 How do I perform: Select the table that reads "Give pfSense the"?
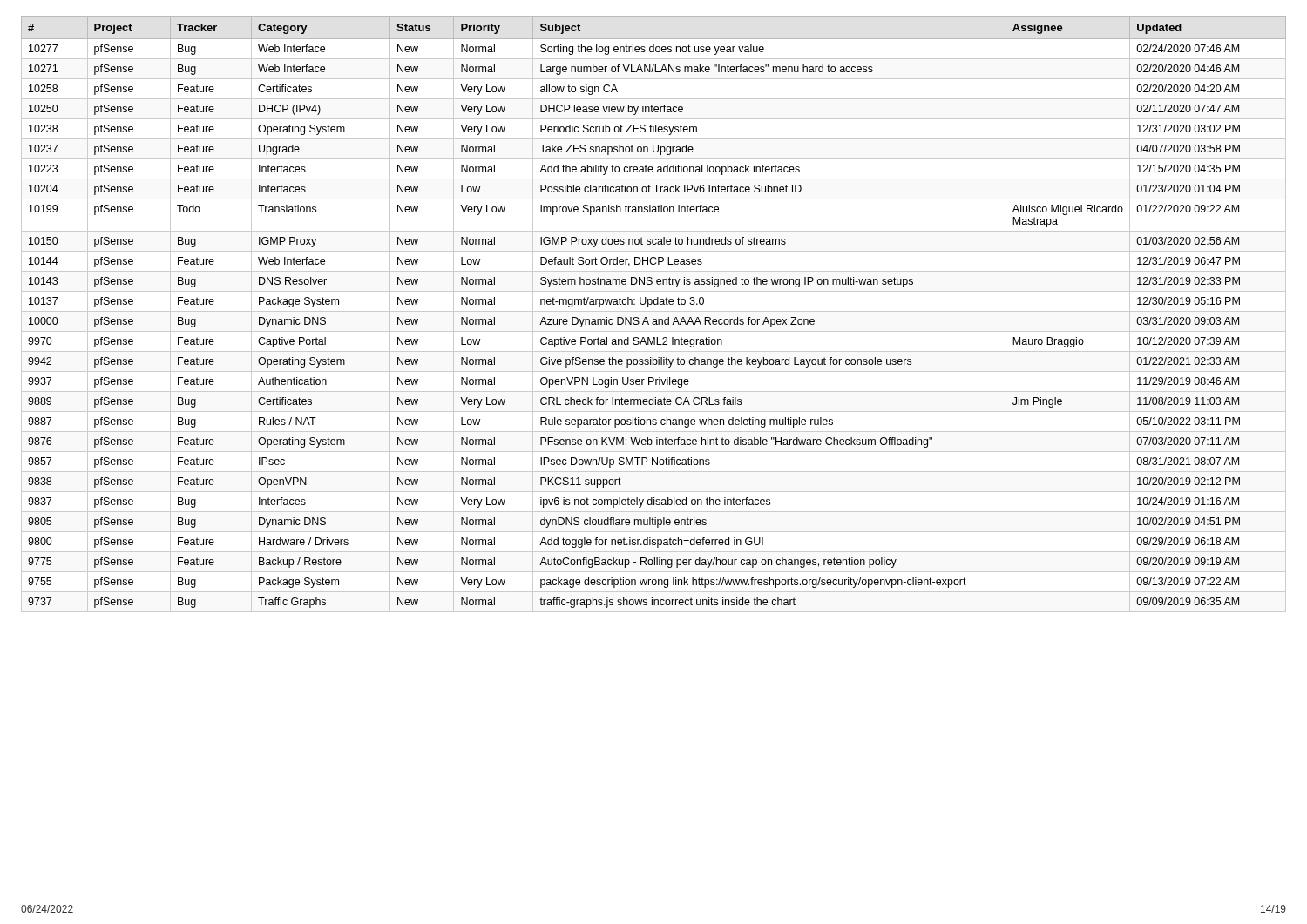coord(654,314)
